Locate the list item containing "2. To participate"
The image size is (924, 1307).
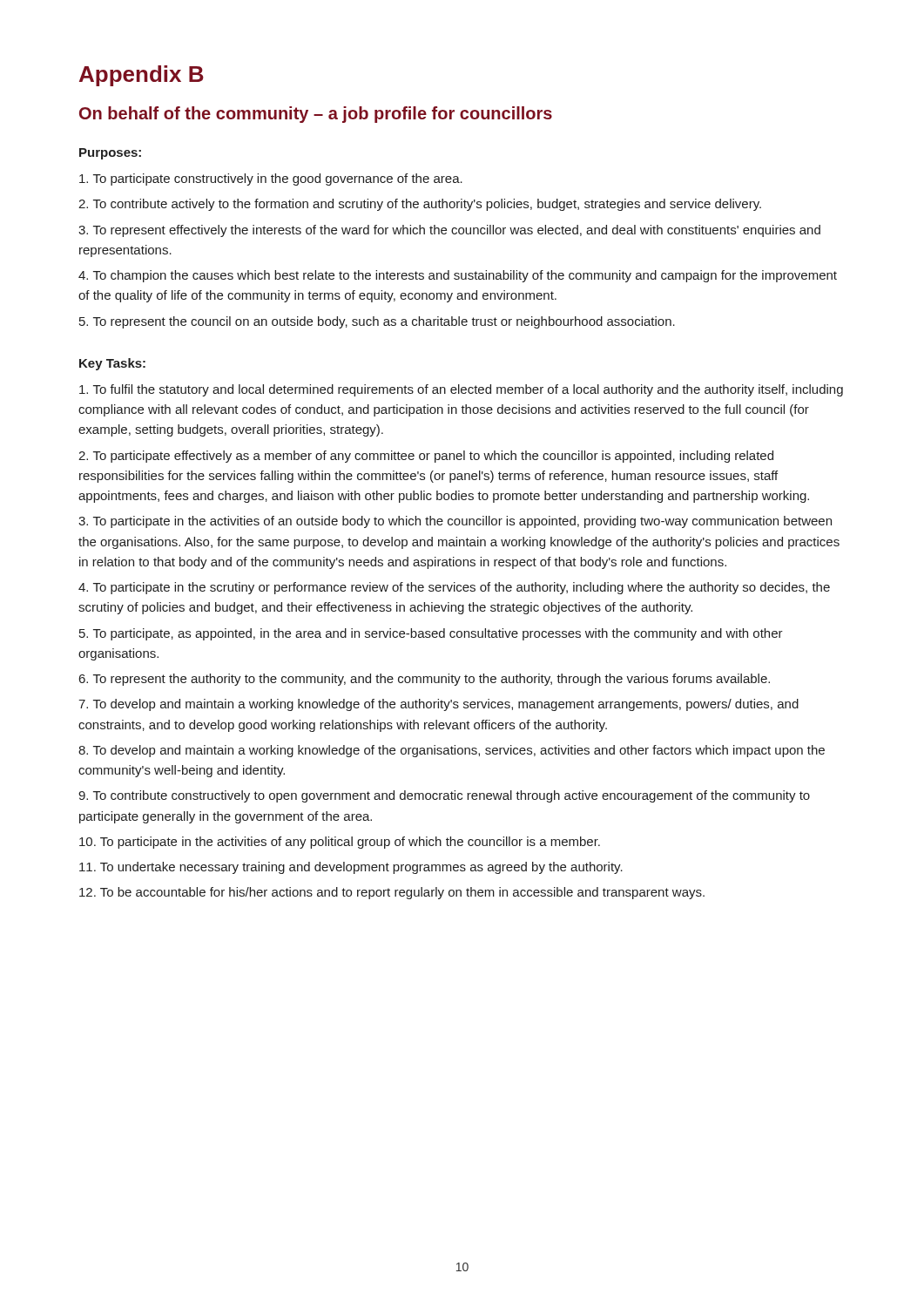tap(444, 475)
